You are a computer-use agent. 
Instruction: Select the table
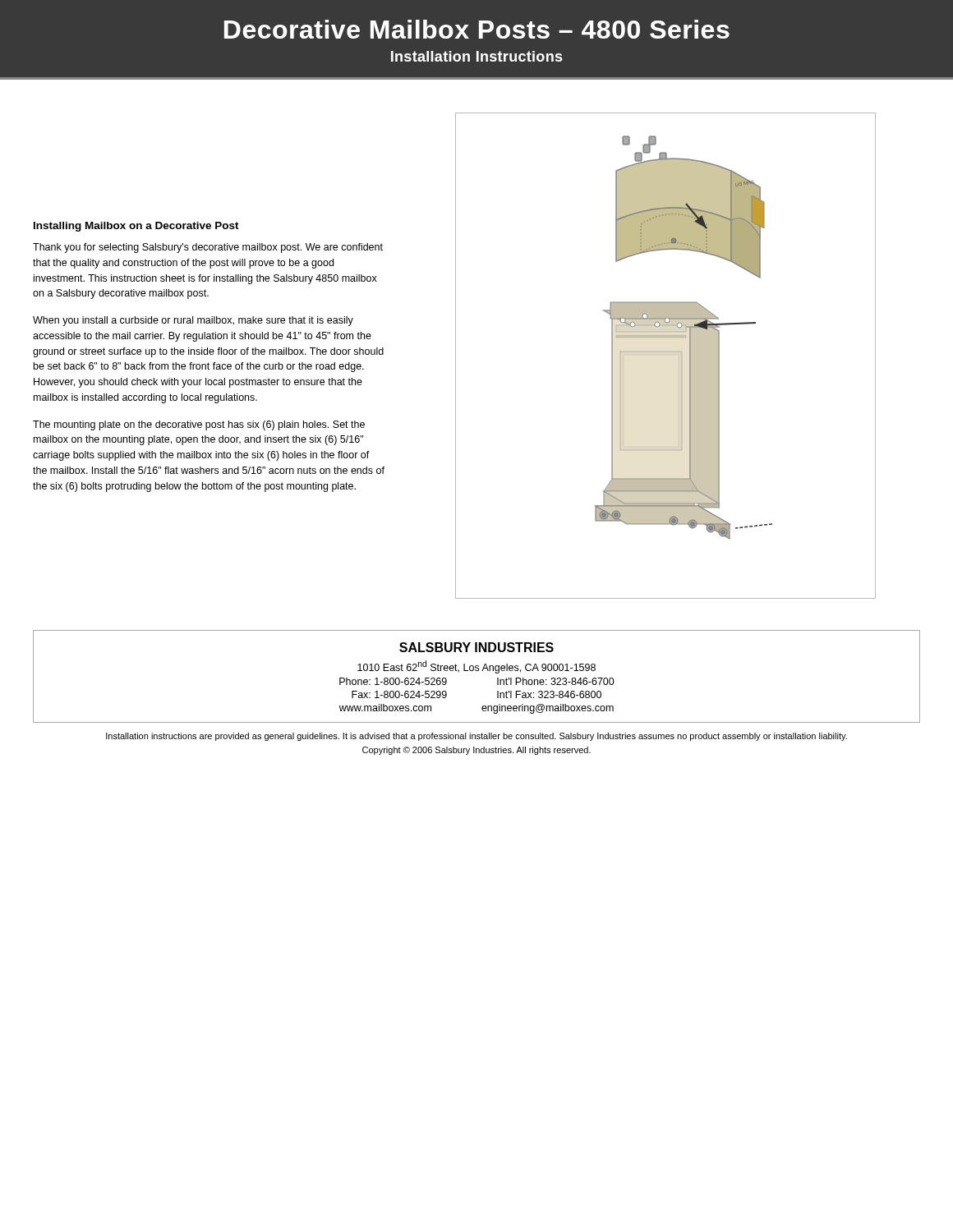476,676
